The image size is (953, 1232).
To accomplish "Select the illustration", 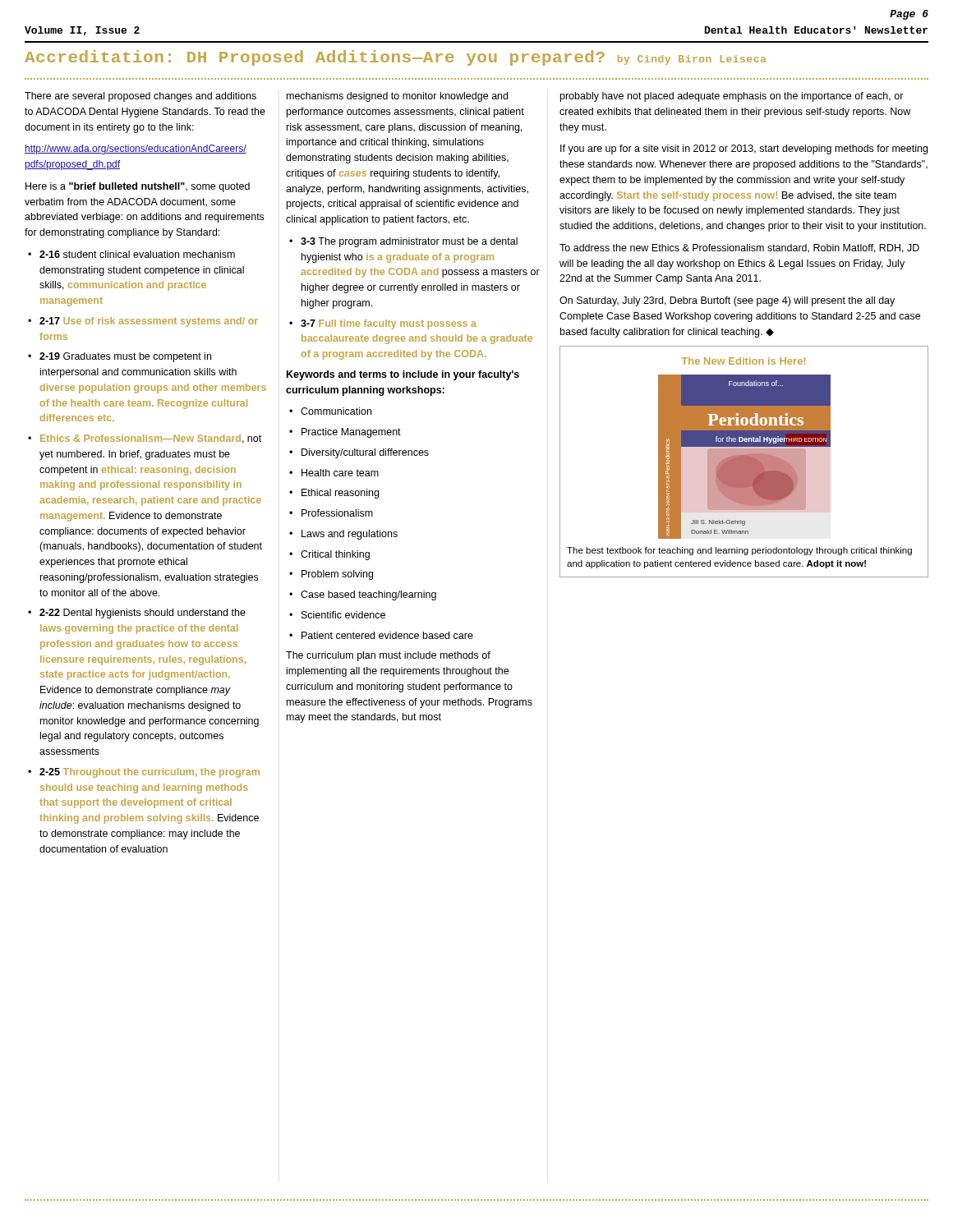I will click(x=744, y=462).
